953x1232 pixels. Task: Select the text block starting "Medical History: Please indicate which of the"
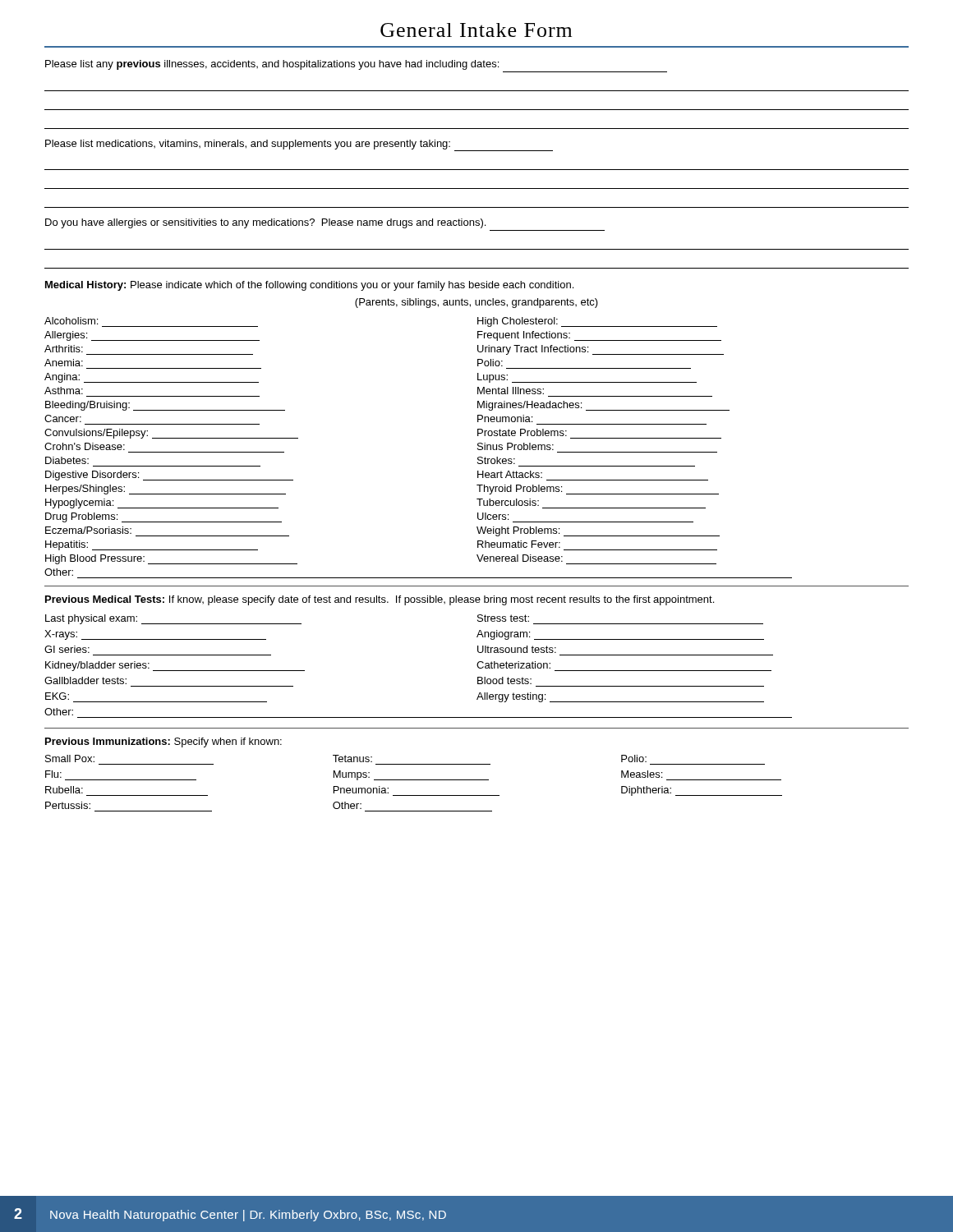[x=476, y=293]
